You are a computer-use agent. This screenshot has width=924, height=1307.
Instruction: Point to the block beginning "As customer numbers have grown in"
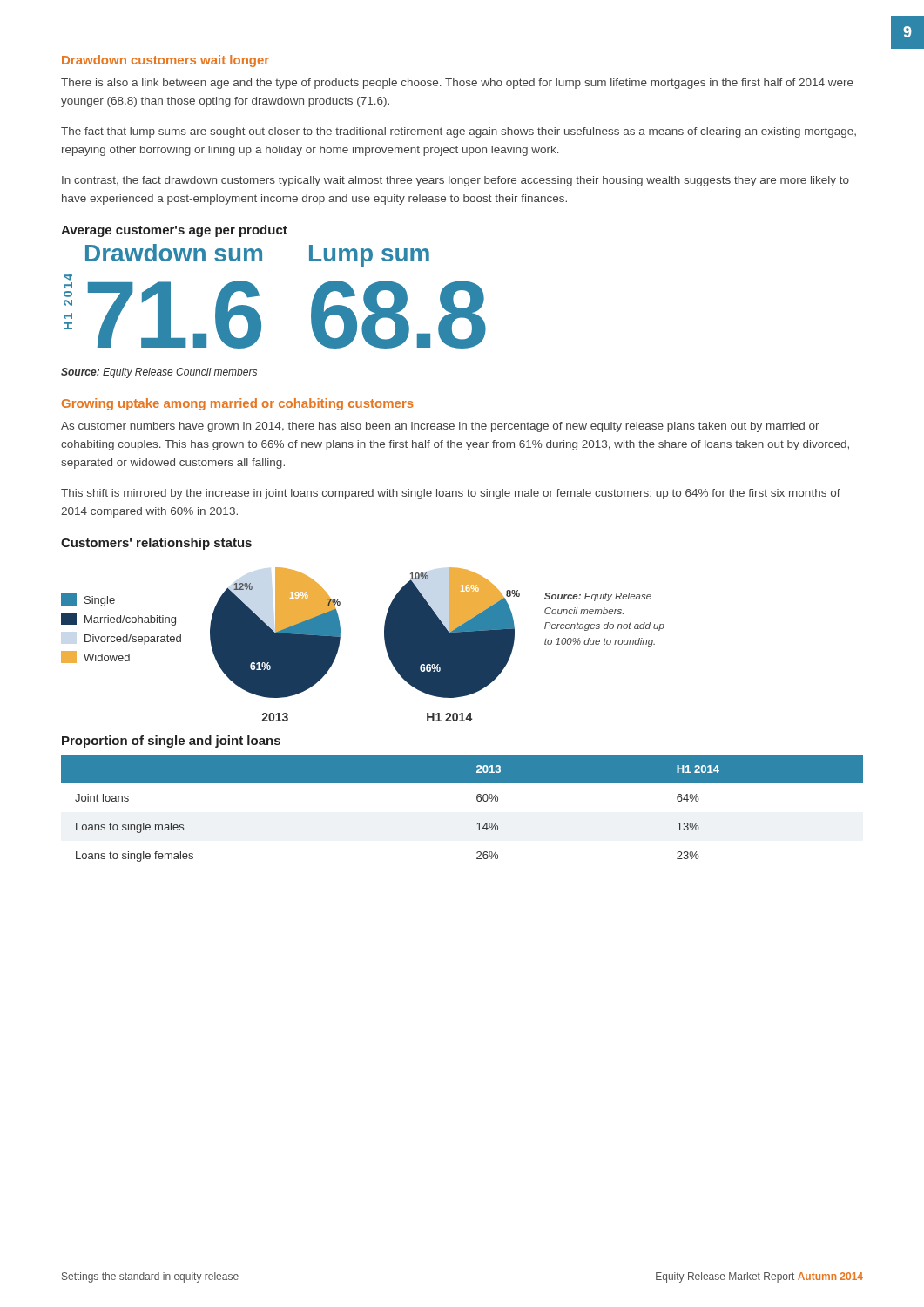tap(456, 444)
